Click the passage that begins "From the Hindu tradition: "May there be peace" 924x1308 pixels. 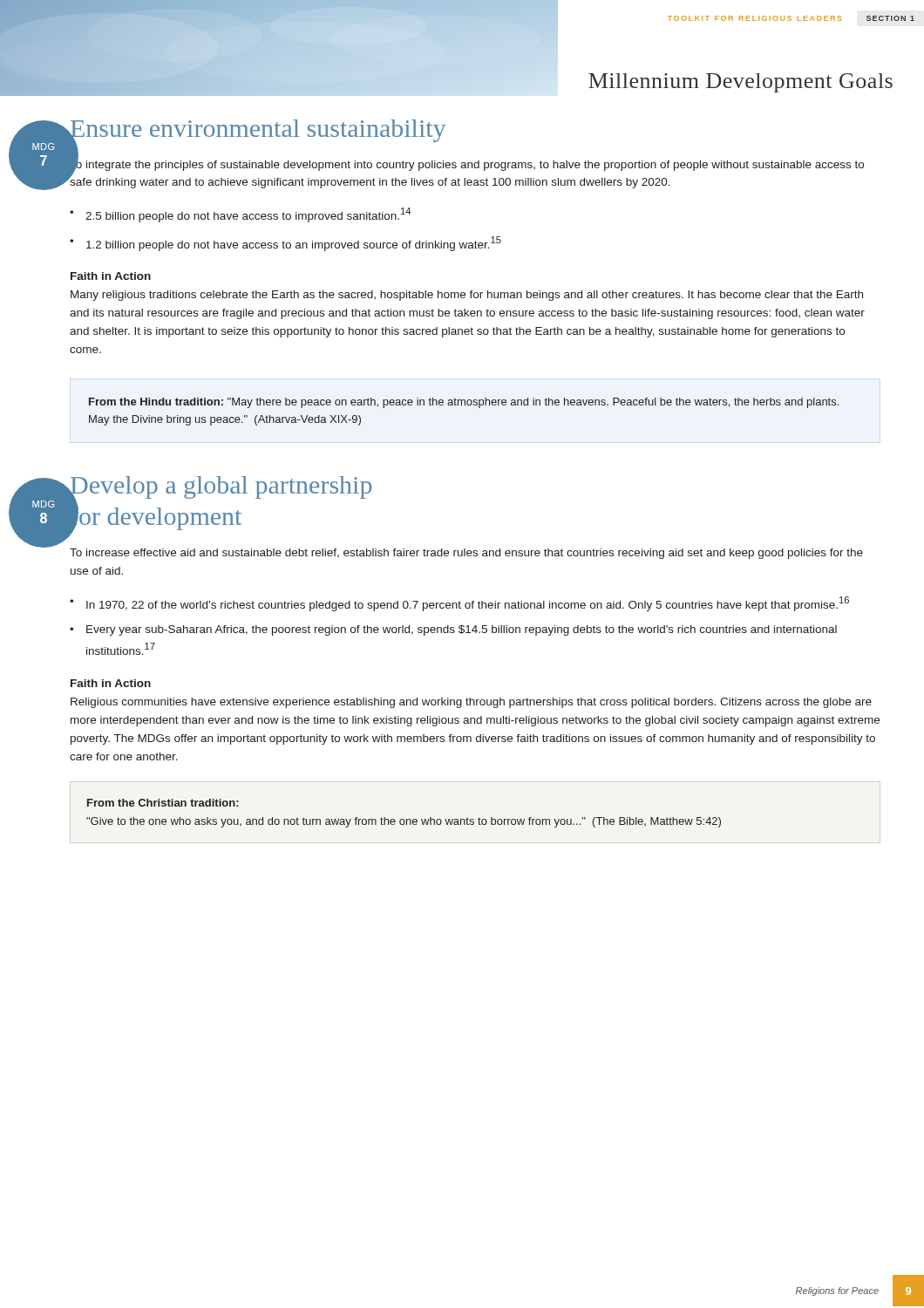[x=464, y=410]
